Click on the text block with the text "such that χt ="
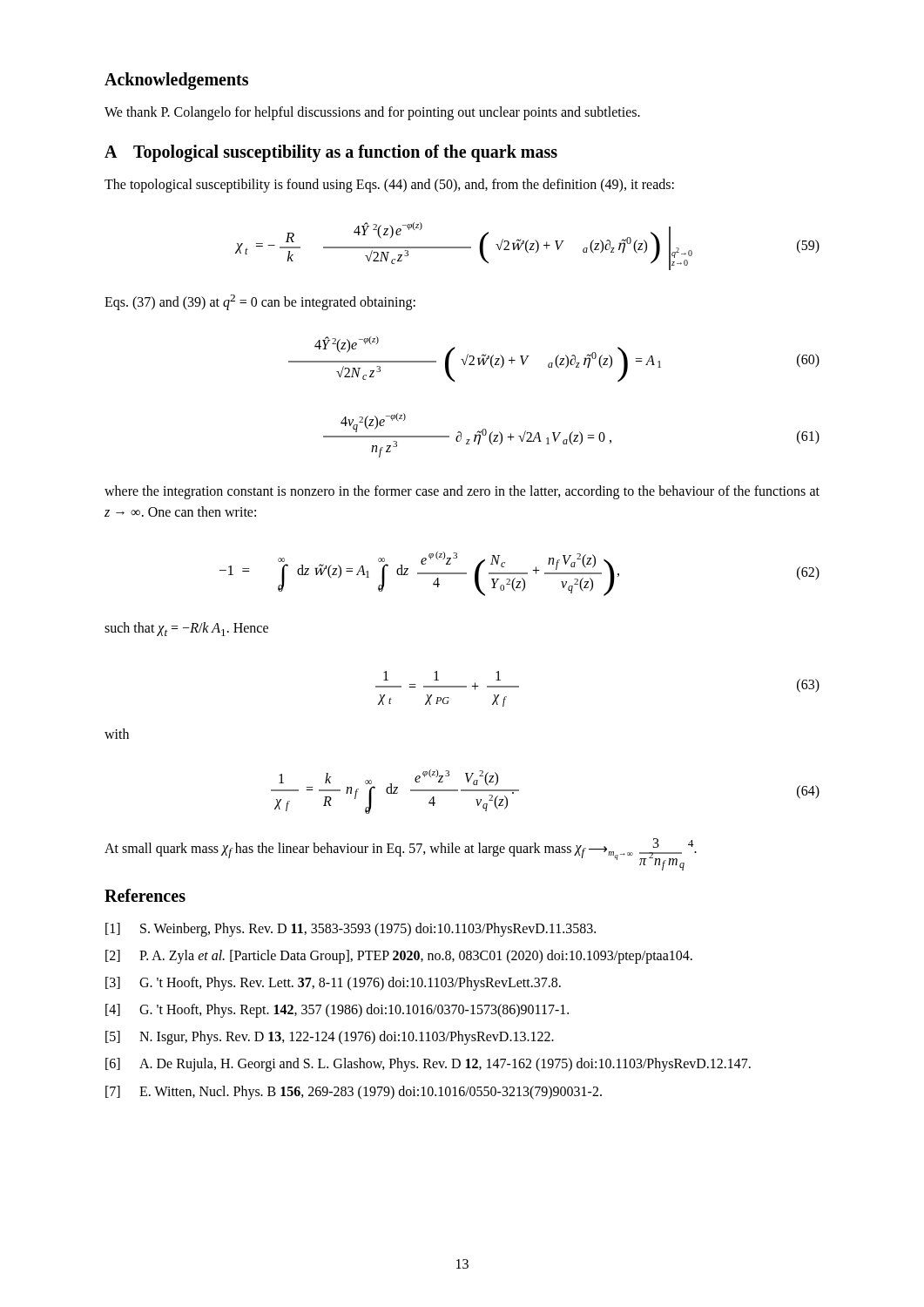The height and width of the screenshot is (1307, 924). pos(186,629)
